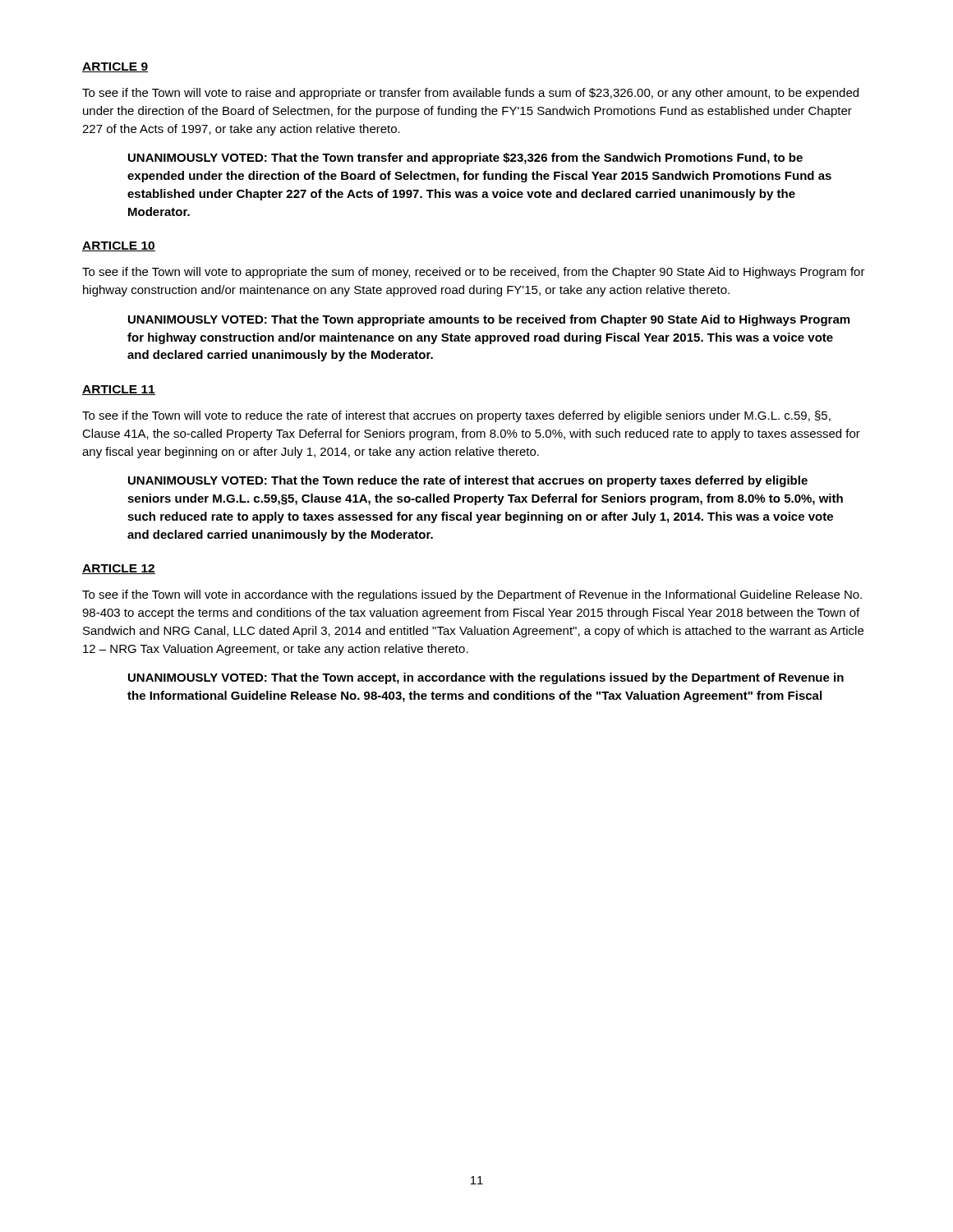Point to the block beginning "UNANIMOUSLY VOTED: That the Town appropriate amounts to"

(489, 337)
